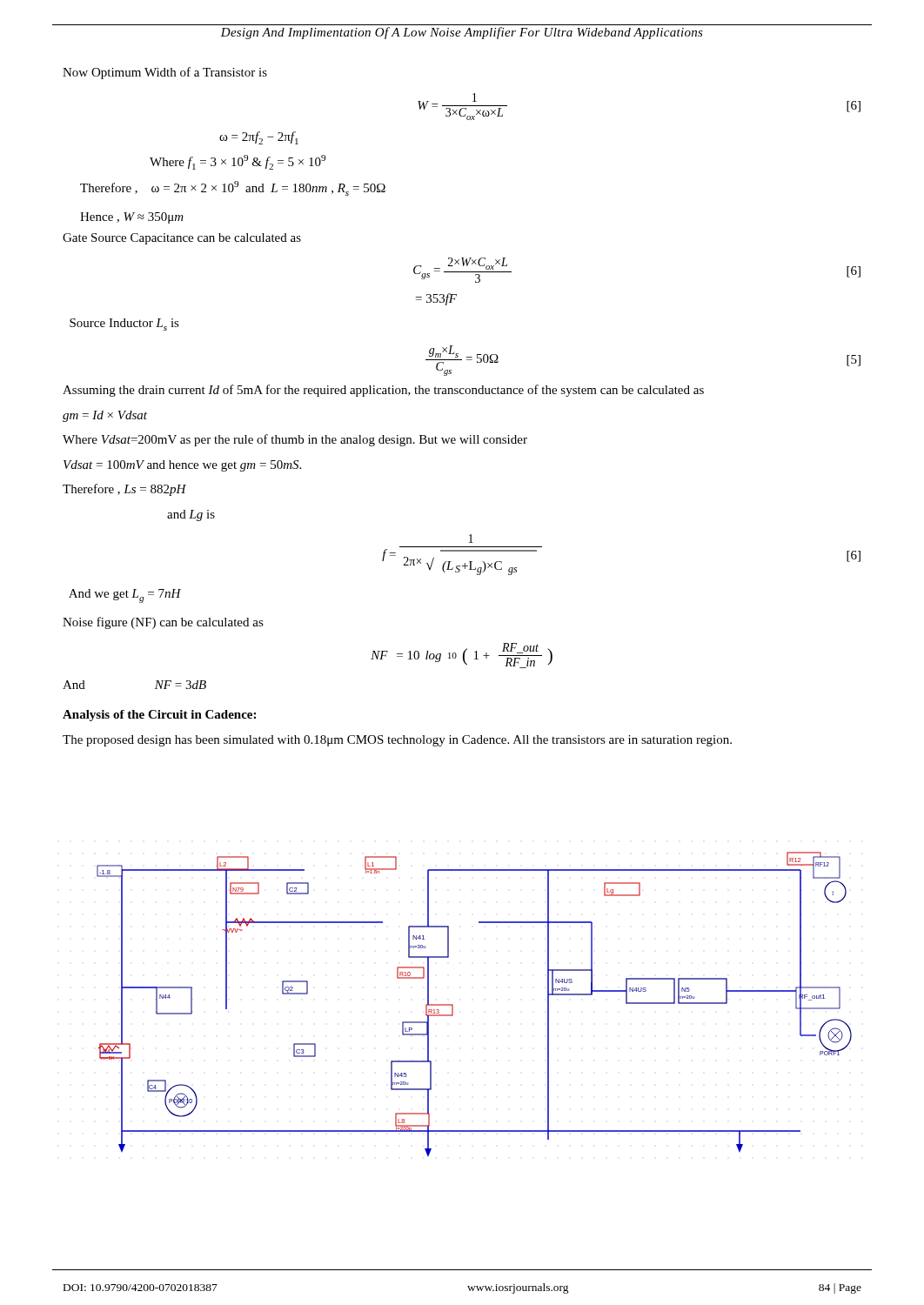Navigate to the text starting "Cgs = 2×W×Cox×L"
The height and width of the screenshot is (1305, 924).
click(462, 281)
